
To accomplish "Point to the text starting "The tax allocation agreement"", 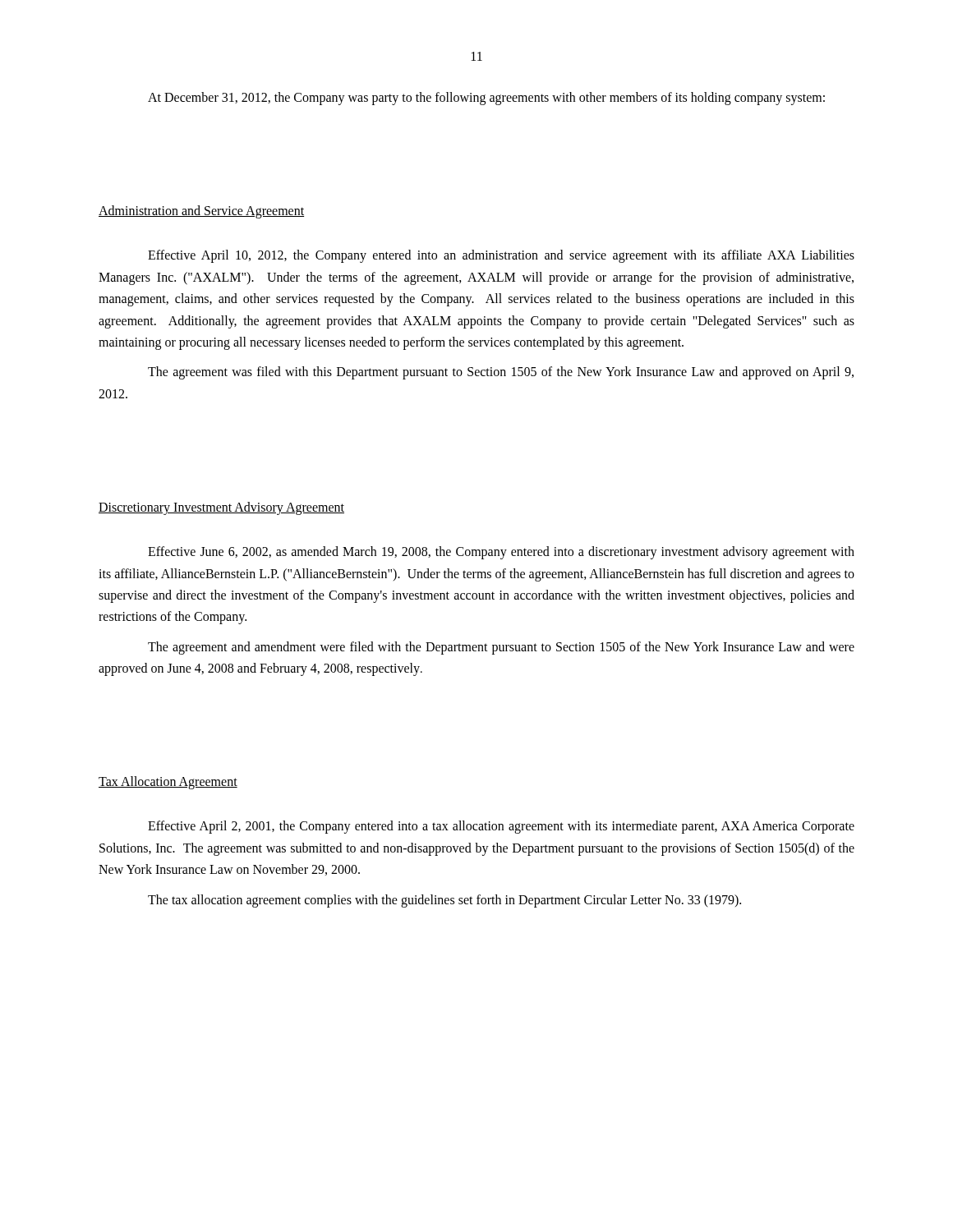I will (445, 899).
